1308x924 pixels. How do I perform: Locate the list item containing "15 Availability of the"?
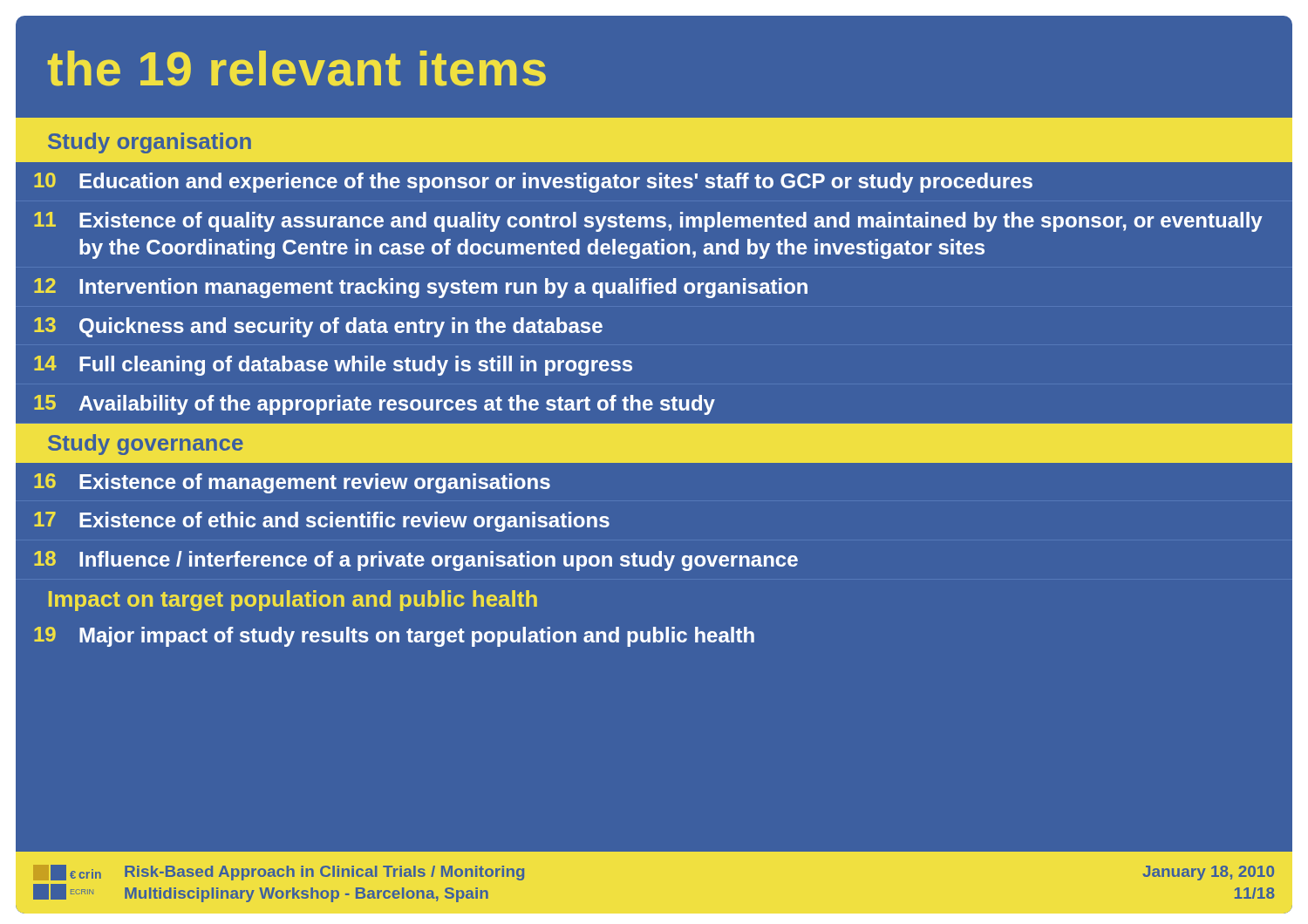[x=654, y=403]
